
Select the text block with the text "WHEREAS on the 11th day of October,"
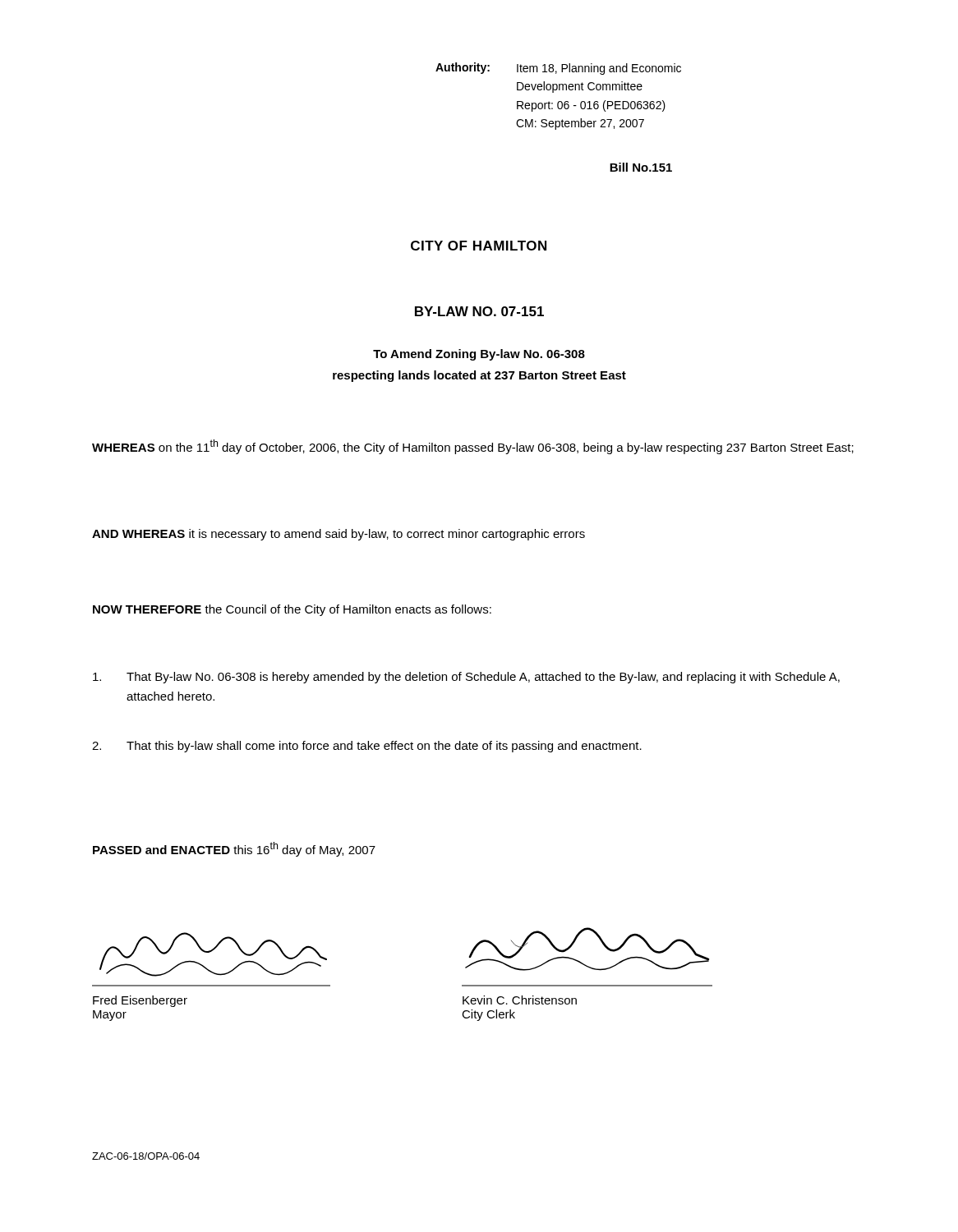(473, 446)
